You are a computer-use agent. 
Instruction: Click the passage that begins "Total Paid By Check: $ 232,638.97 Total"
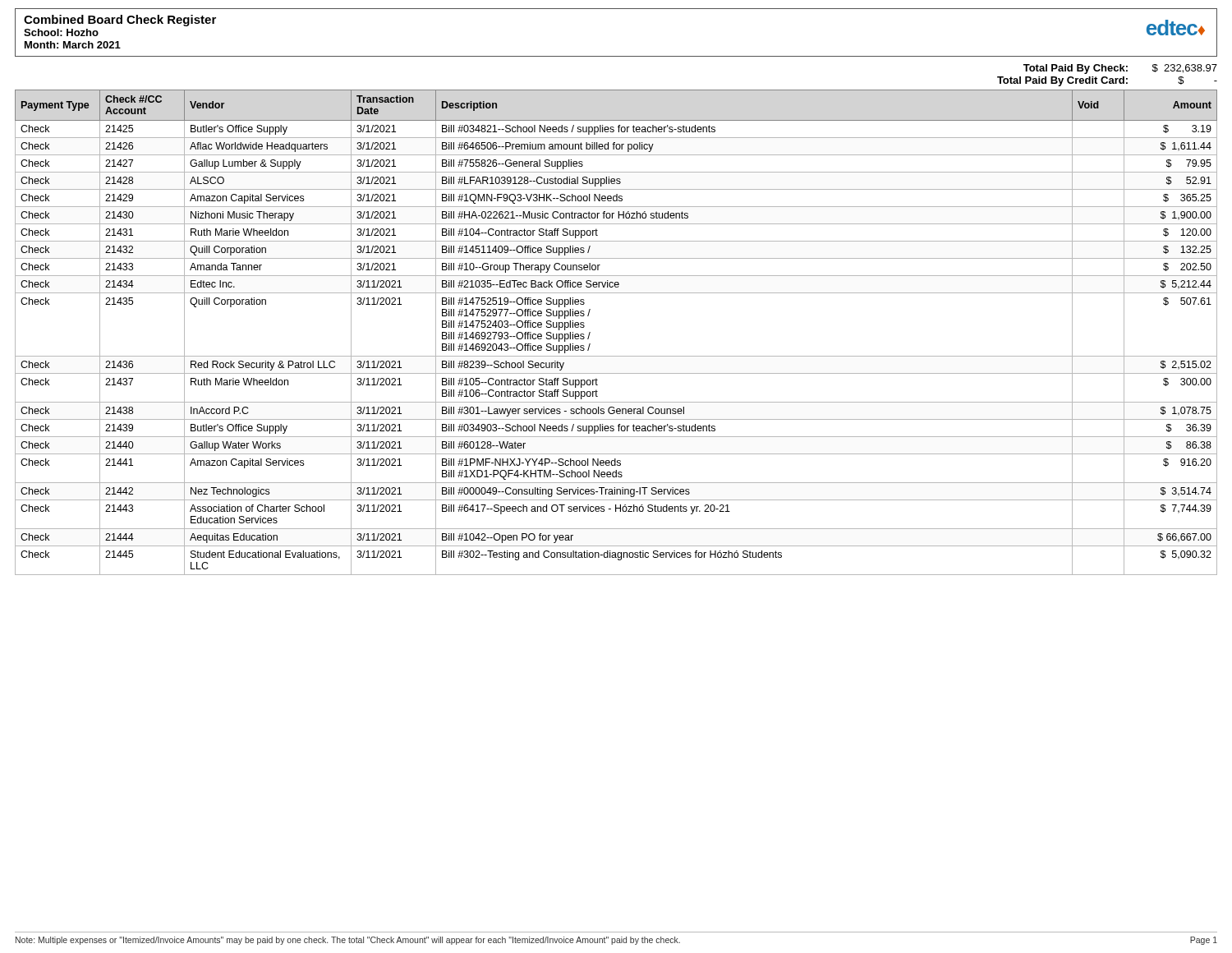coord(1120,69)
